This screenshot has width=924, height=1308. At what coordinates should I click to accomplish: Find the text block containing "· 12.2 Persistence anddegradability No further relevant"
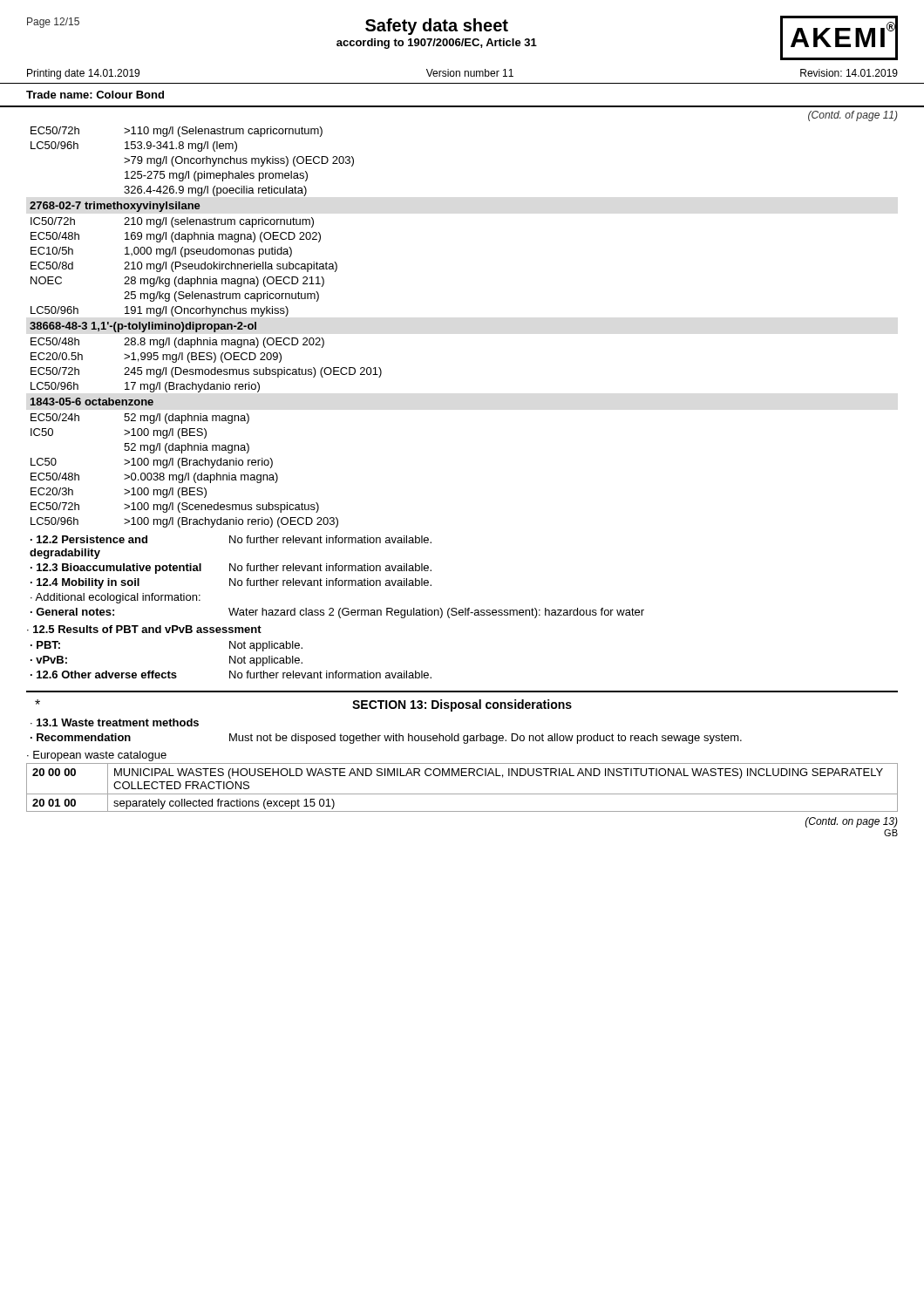point(231,539)
